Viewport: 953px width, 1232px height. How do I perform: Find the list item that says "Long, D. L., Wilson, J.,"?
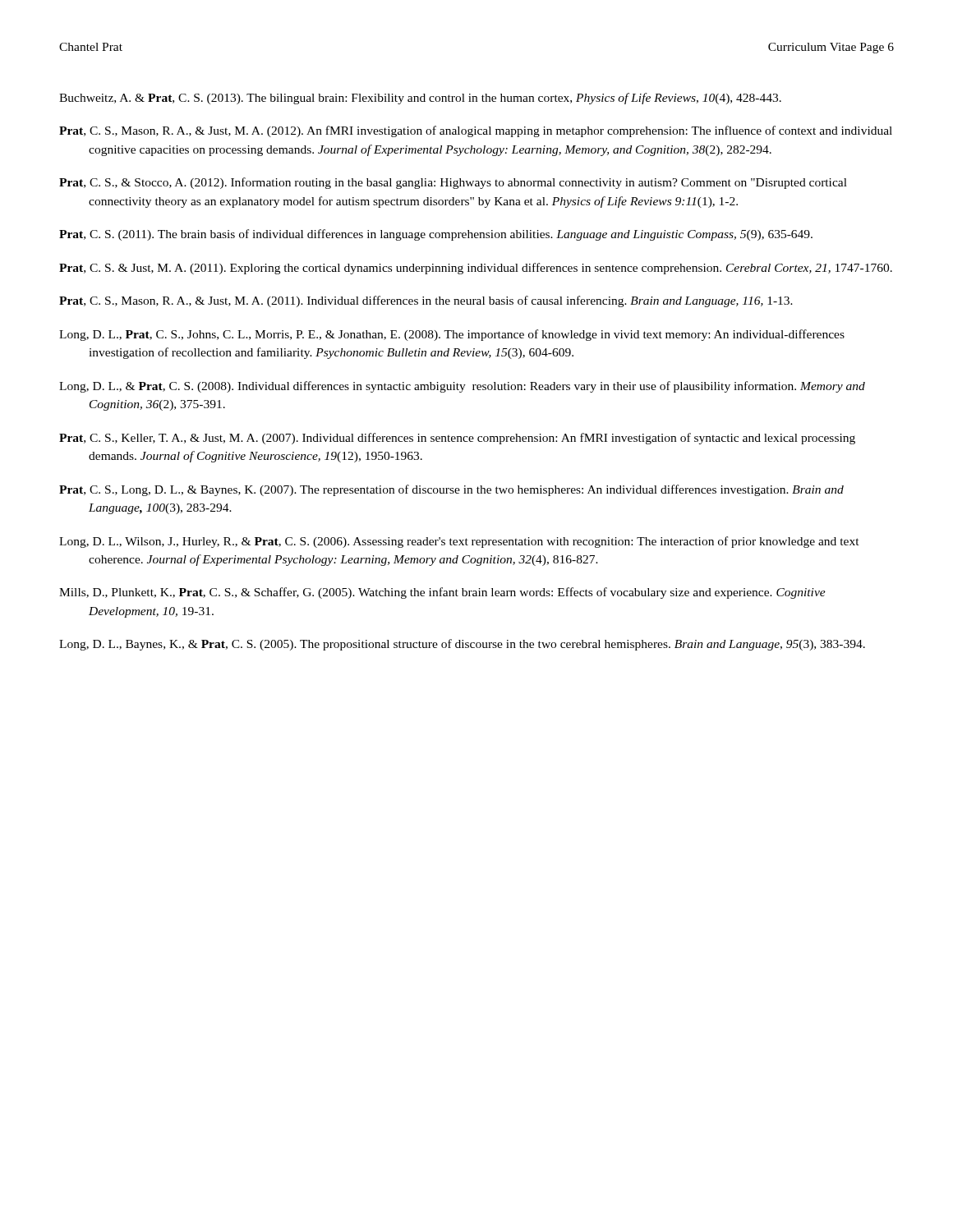pos(459,550)
